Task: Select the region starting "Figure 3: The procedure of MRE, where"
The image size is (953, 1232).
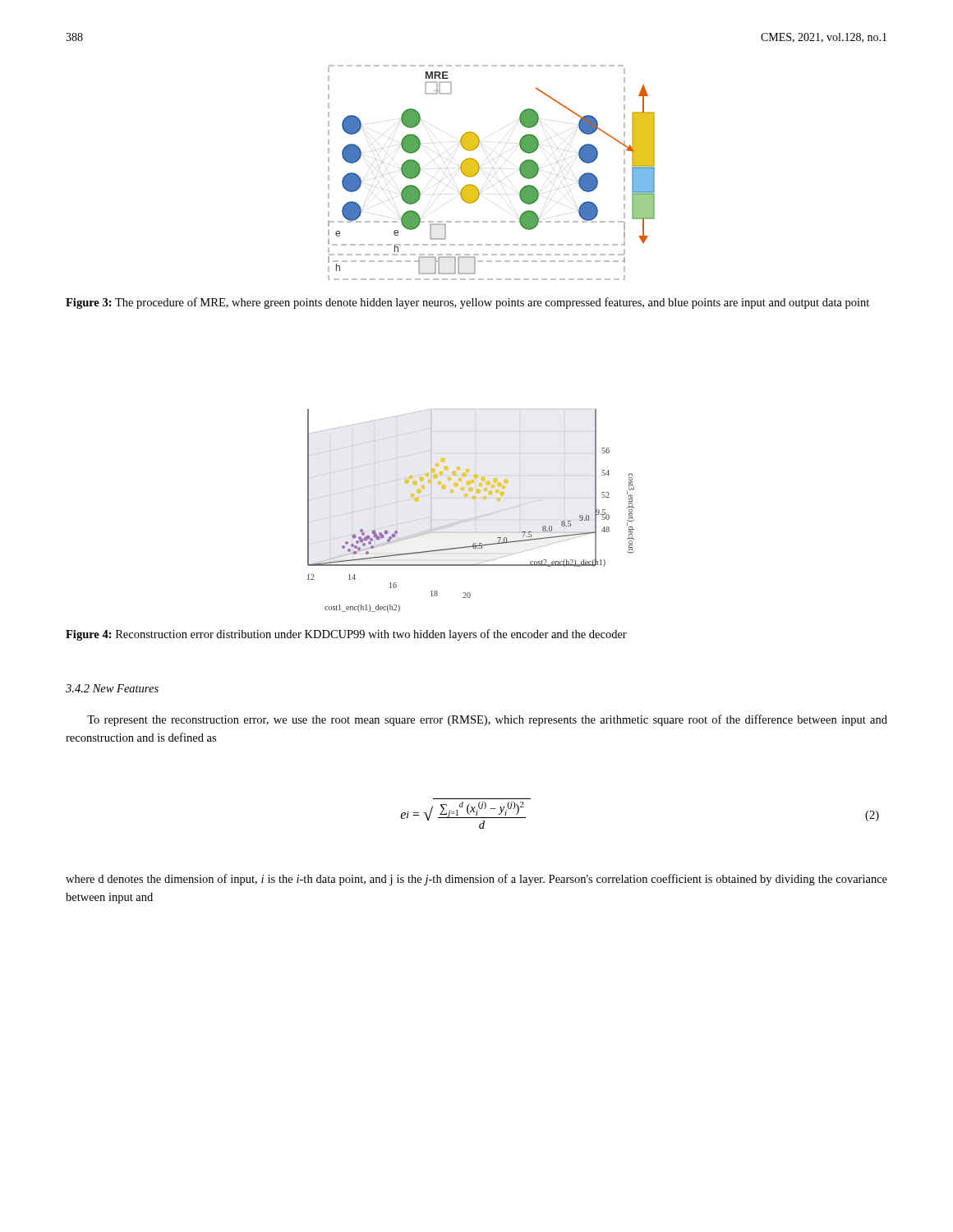Action: (x=468, y=302)
